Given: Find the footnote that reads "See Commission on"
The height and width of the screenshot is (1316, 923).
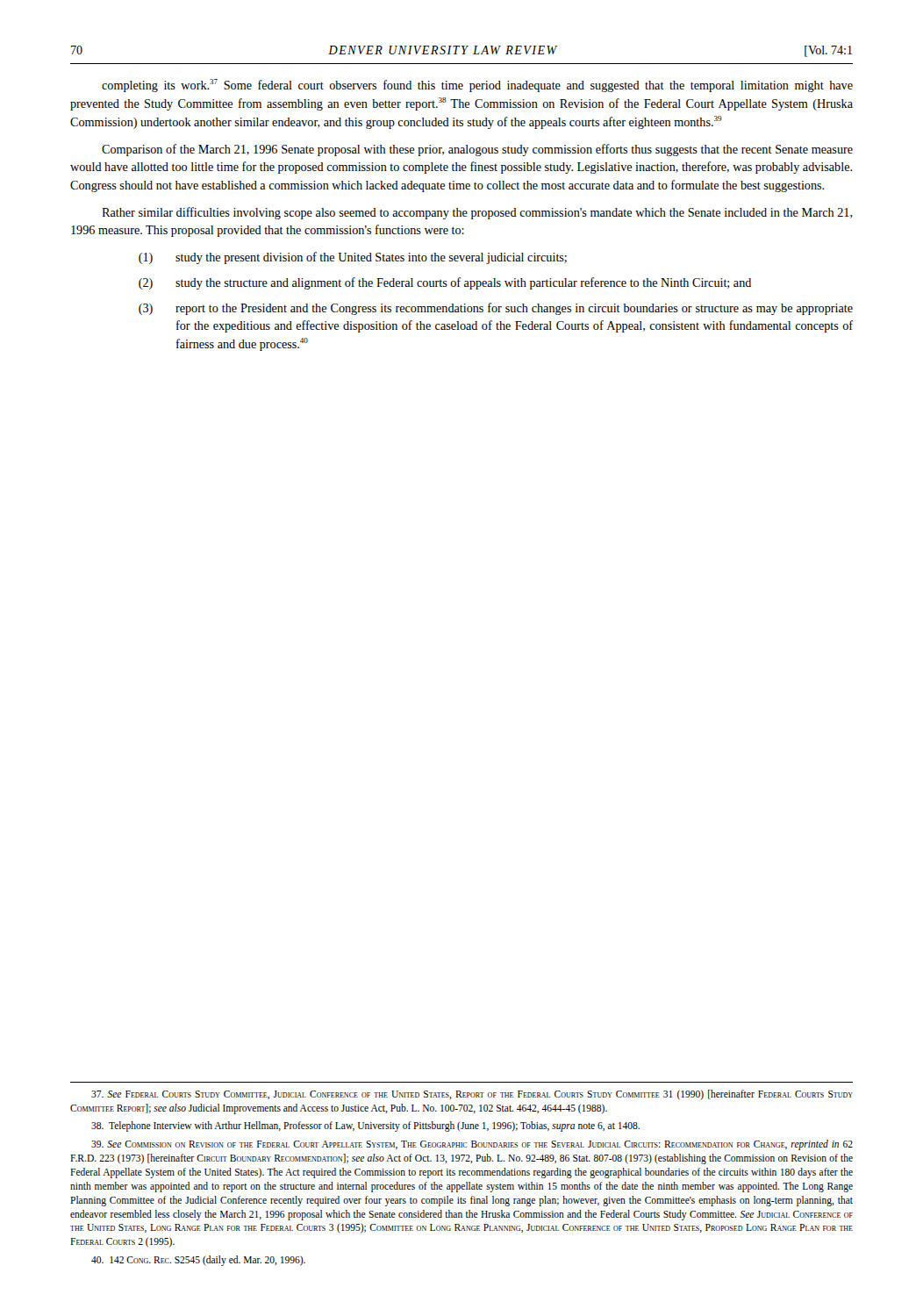Looking at the screenshot, I should [462, 1193].
